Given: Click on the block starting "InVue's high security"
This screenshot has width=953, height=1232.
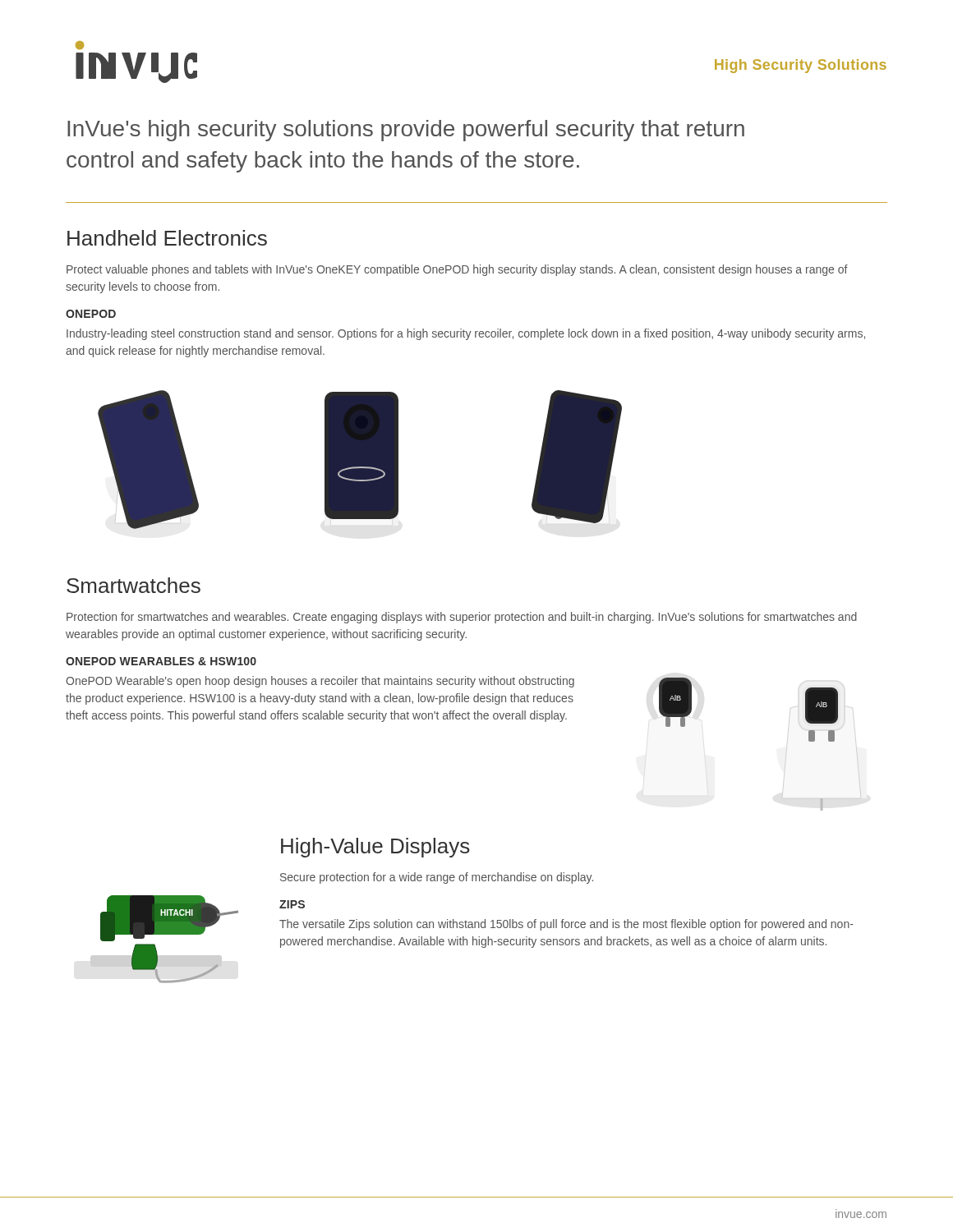Looking at the screenshot, I should click(x=406, y=144).
